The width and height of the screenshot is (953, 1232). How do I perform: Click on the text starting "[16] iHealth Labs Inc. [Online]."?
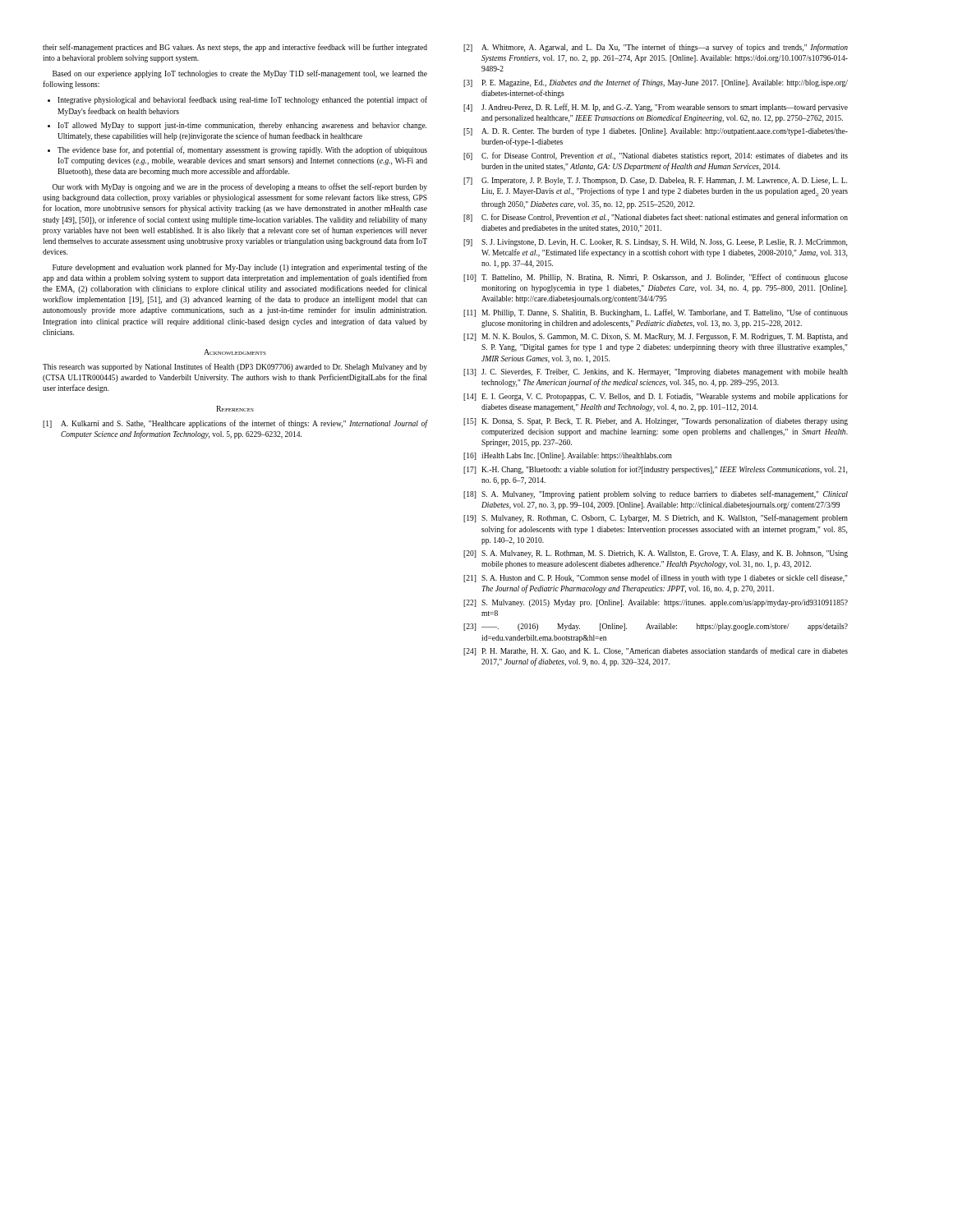click(x=656, y=457)
